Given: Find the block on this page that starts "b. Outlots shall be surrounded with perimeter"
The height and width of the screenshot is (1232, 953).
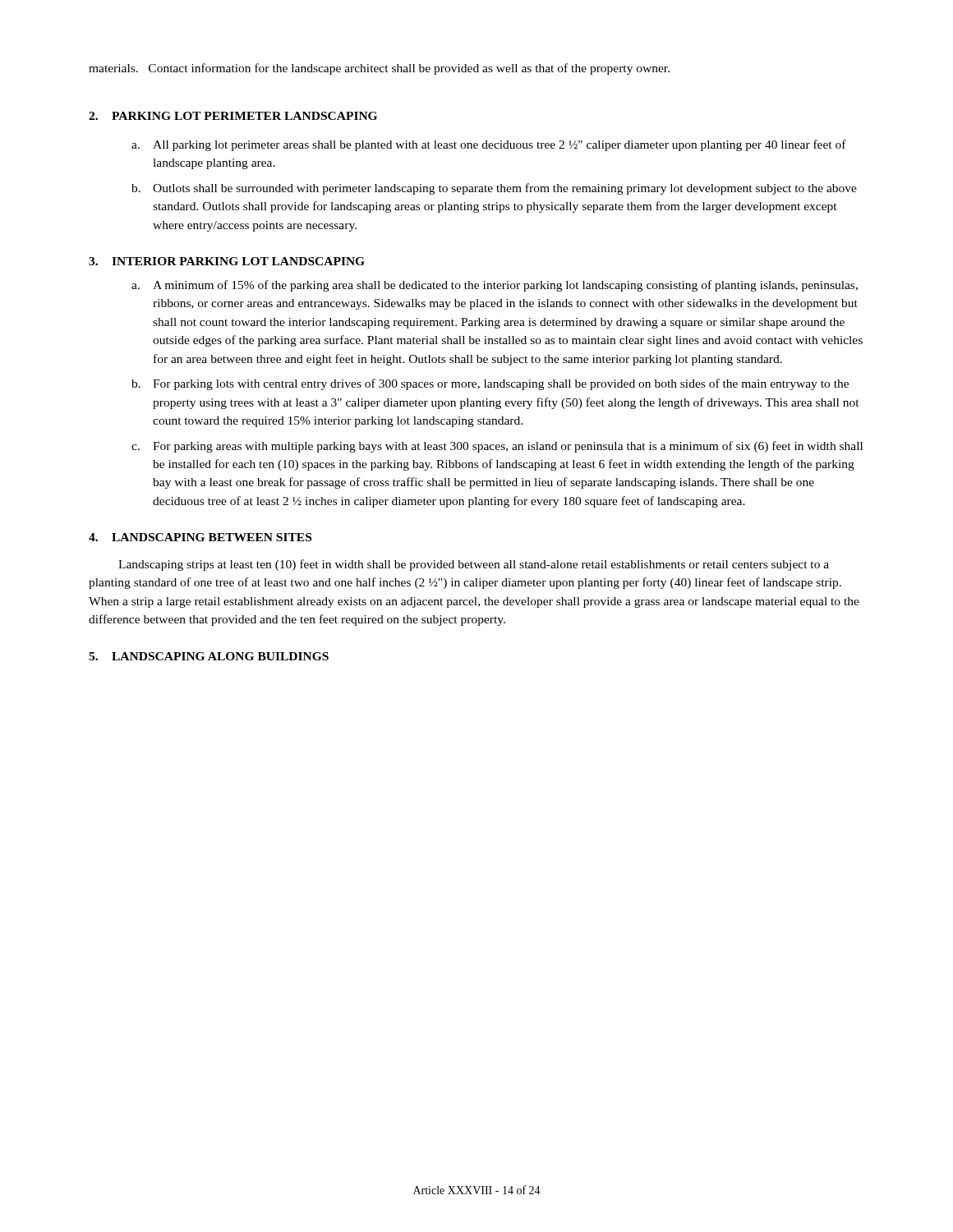Looking at the screenshot, I should click(x=498, y=207).
